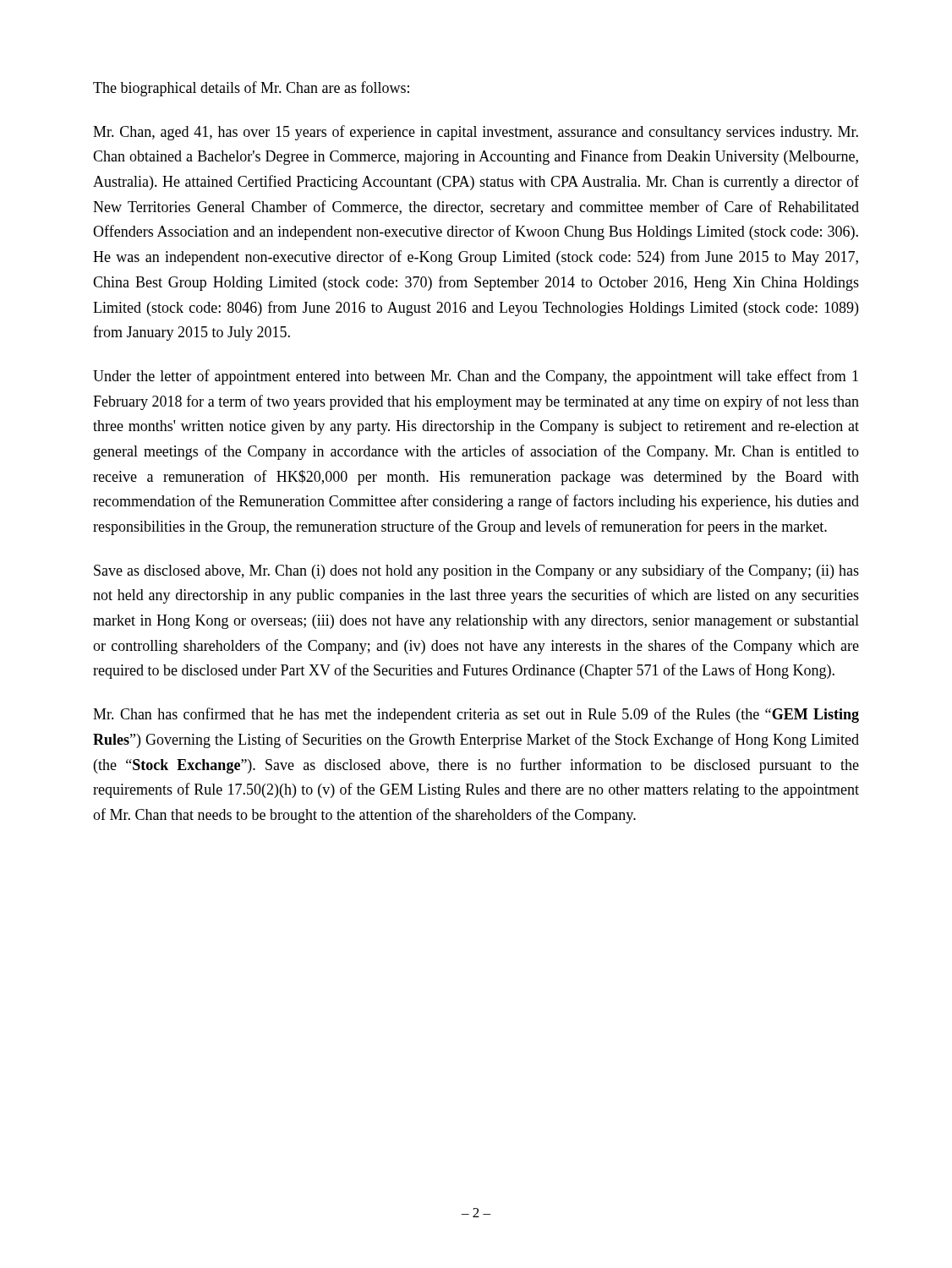The width and height of the screenshot is (952, 1268).
Task: Select the text starting "Save as disclosed above, Mr. Chan (i)"
Action: pos(476,620)
